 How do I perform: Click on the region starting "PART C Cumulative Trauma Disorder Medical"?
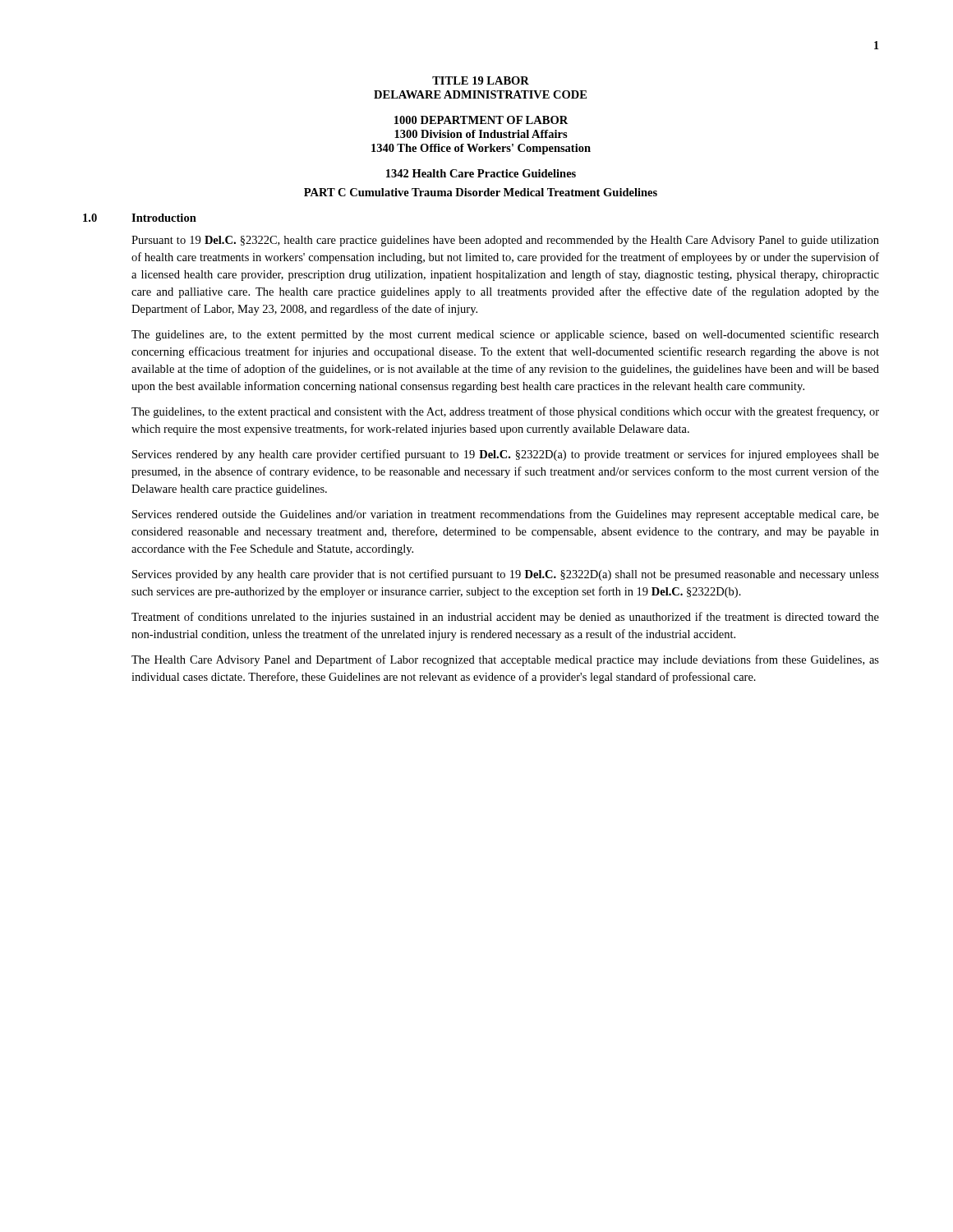click(x=481, y=192)
